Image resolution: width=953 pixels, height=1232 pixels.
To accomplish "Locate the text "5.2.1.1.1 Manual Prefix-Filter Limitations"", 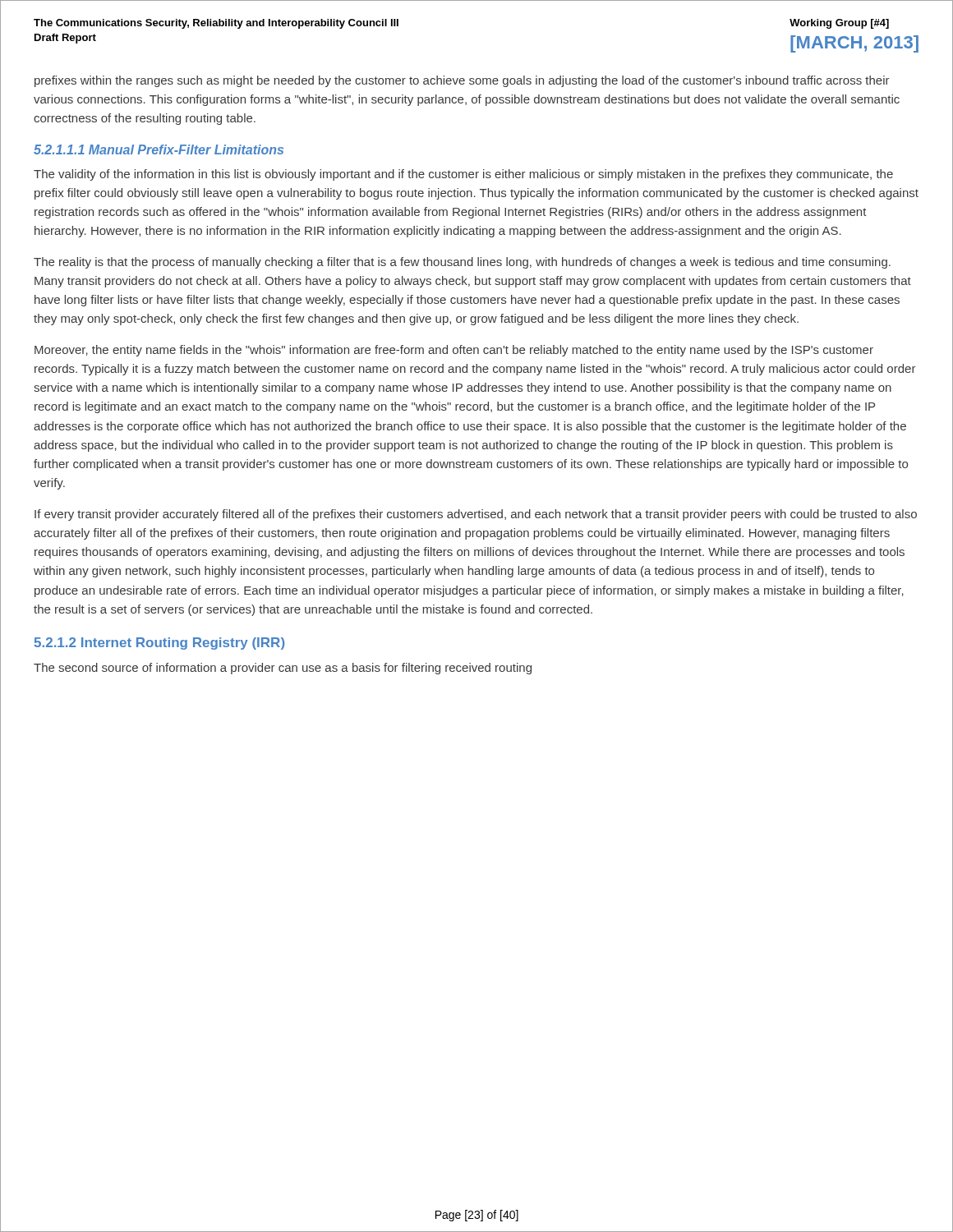I will coord(159,150).
